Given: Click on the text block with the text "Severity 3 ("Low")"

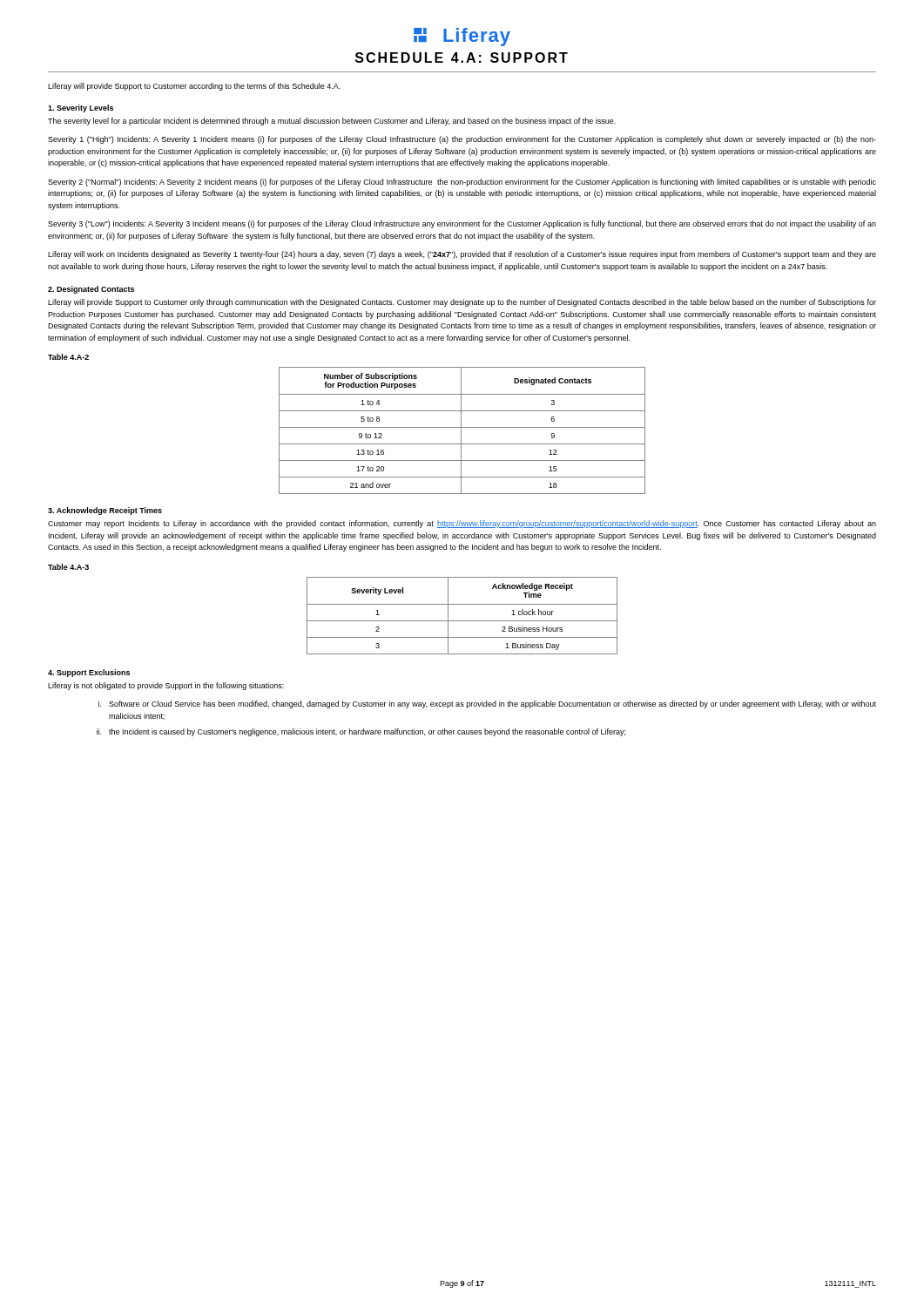Looking at the screenshot, I should 462,230.
